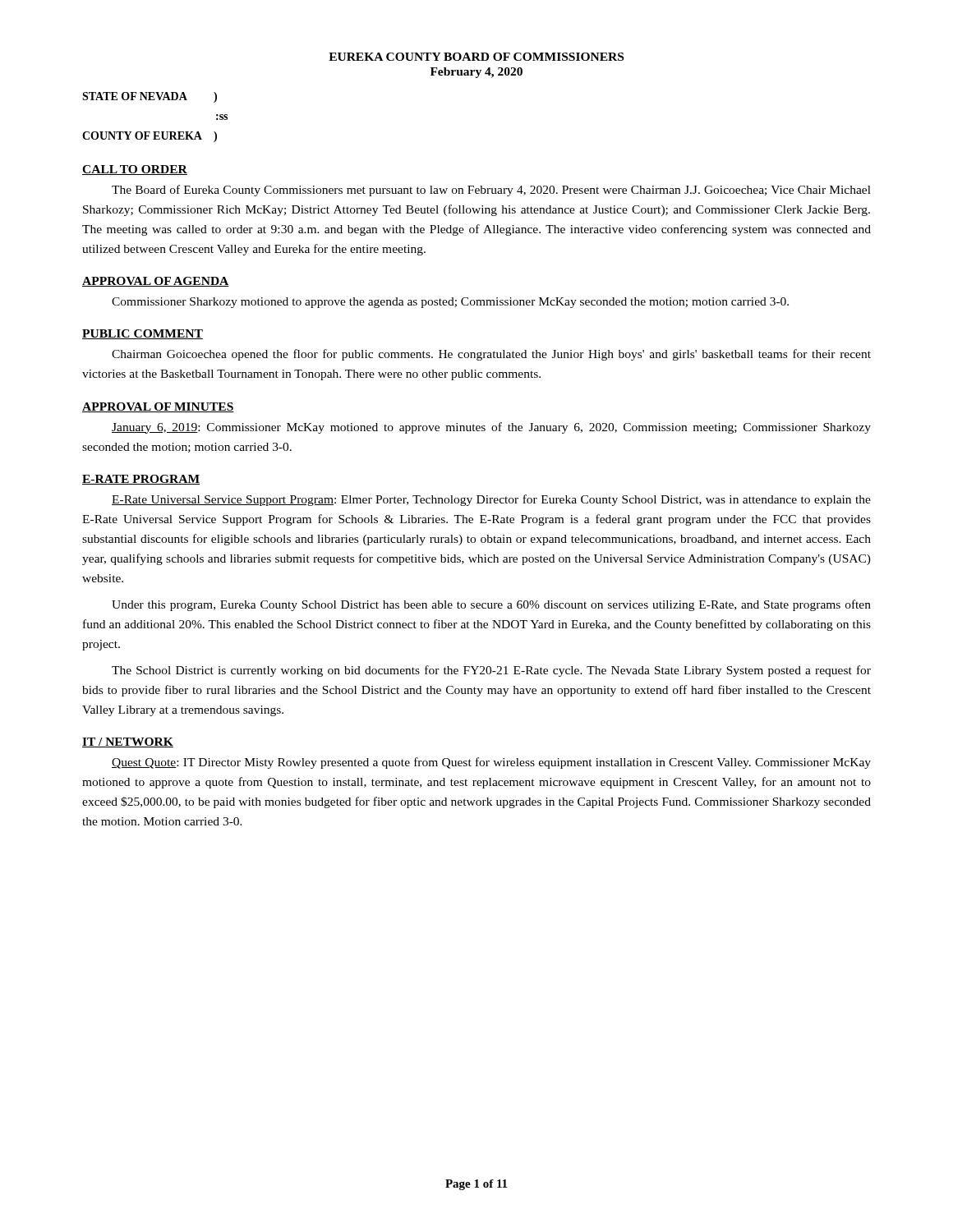Click where it says "APPROVAL OF AGENDA"

pyautogui.click(x=155, y=281)
